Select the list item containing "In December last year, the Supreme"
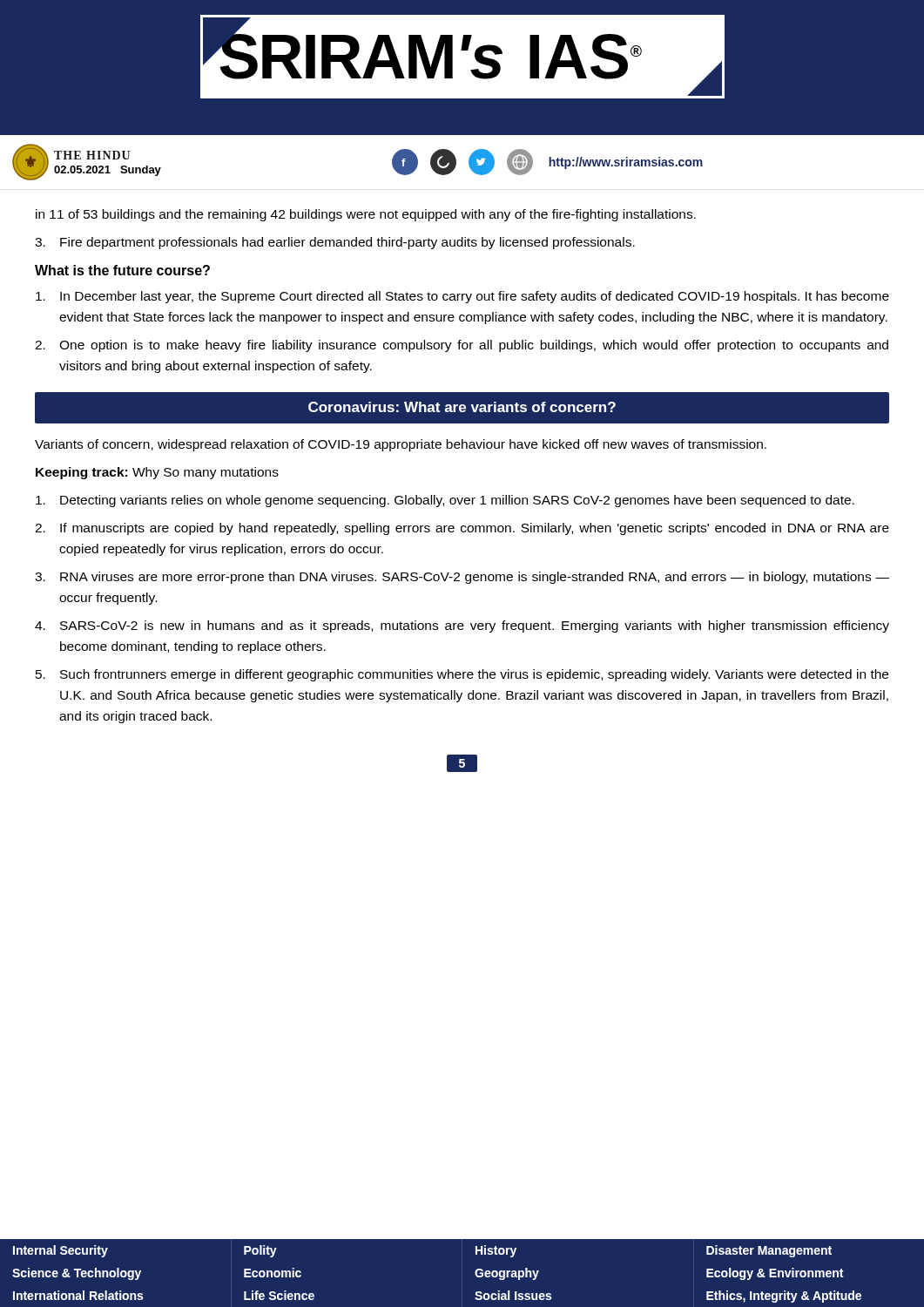 (462, 307)
